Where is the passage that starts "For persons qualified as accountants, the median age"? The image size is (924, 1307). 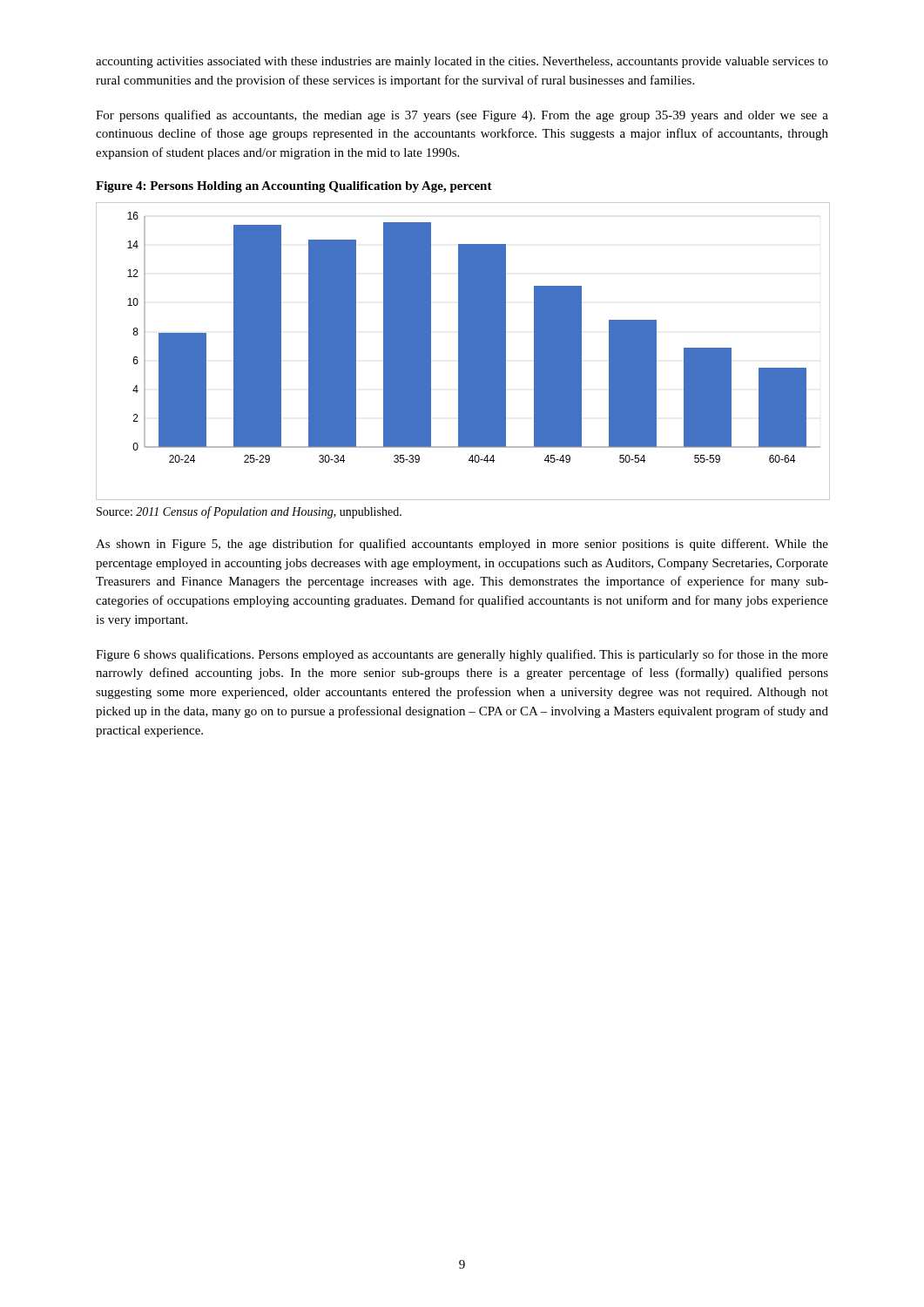tap(462, 134)
